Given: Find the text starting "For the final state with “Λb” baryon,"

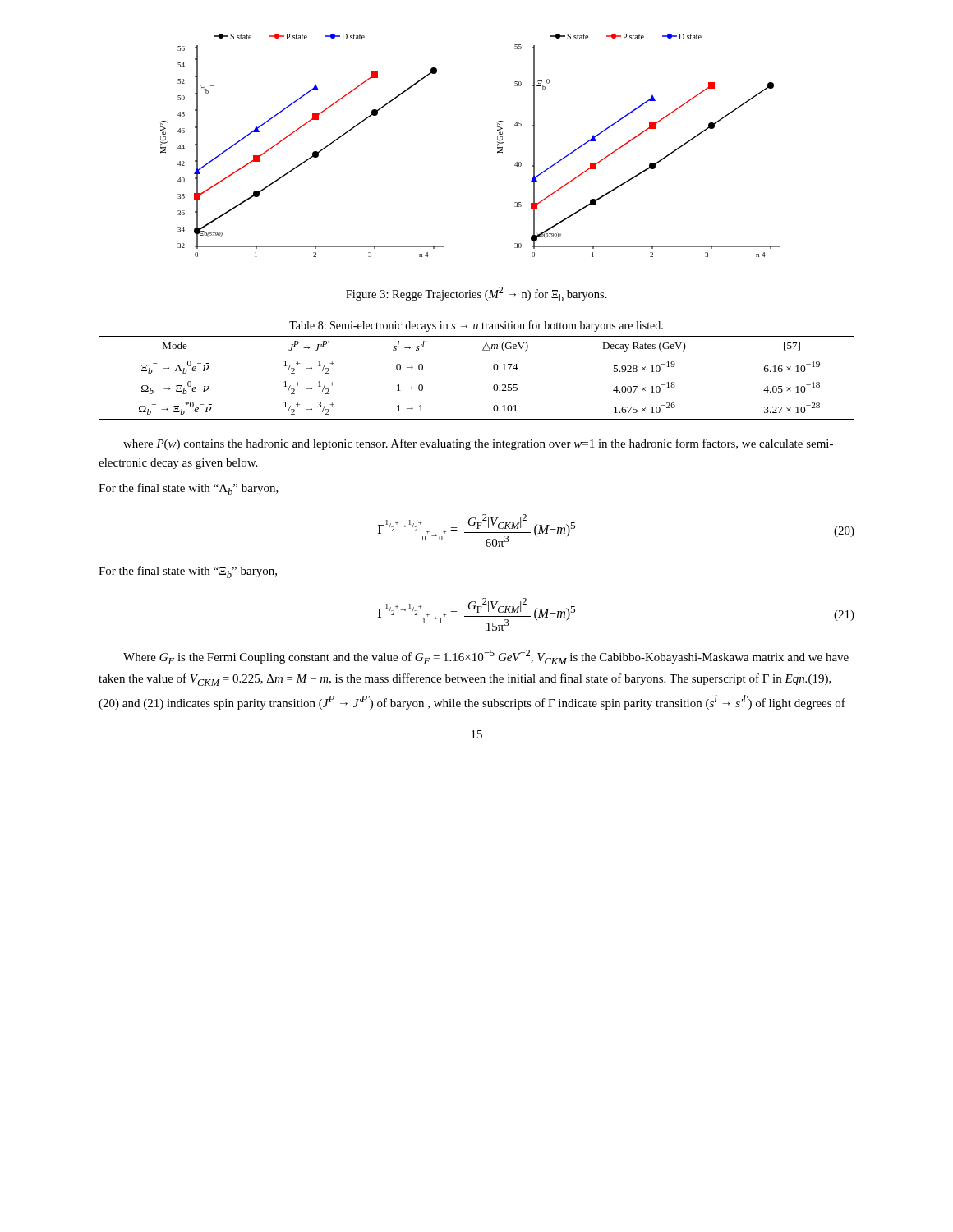Looking at the screenshot, I should (189, 490).
